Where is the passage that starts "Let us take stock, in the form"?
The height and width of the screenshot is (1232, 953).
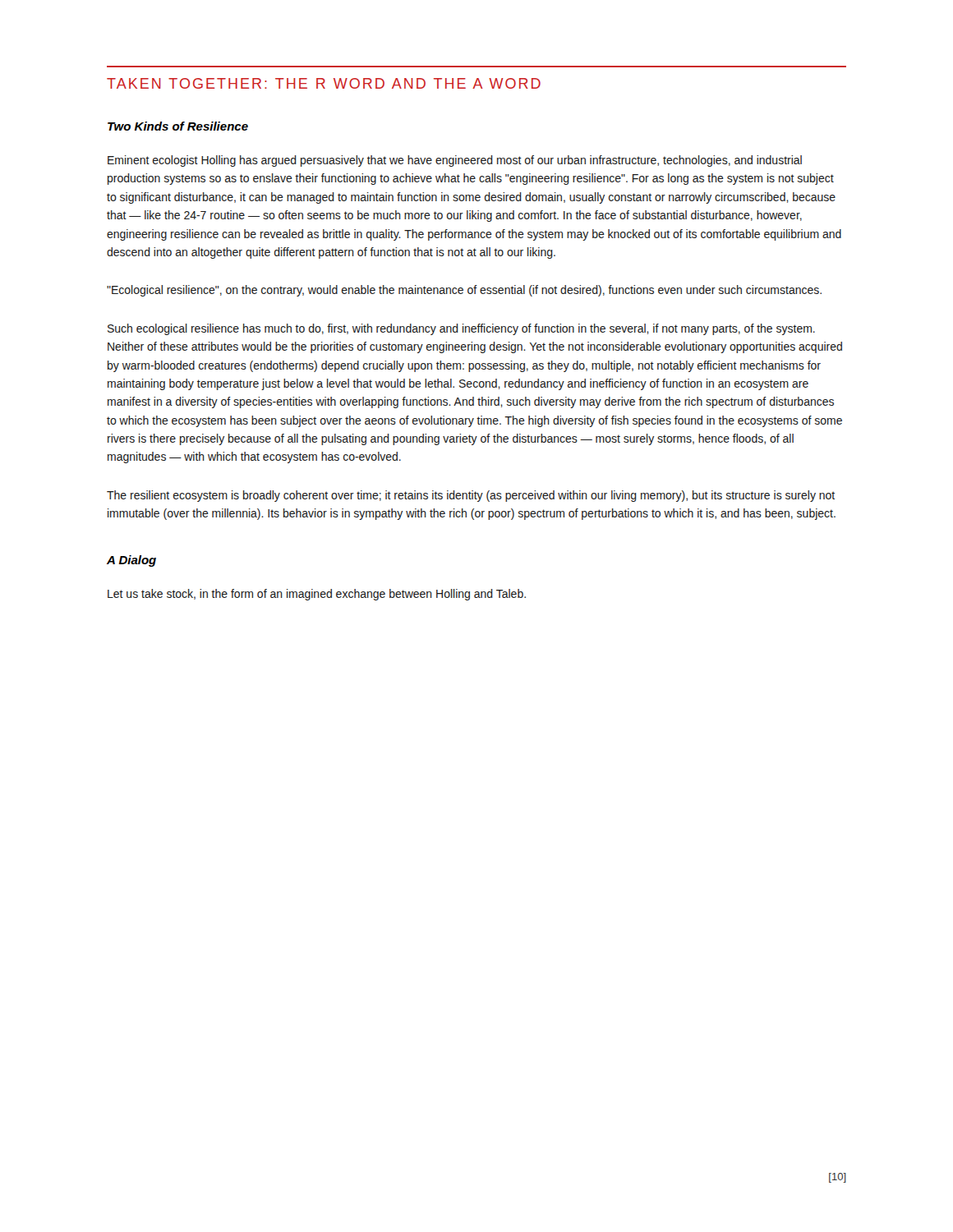coord(317,594)
